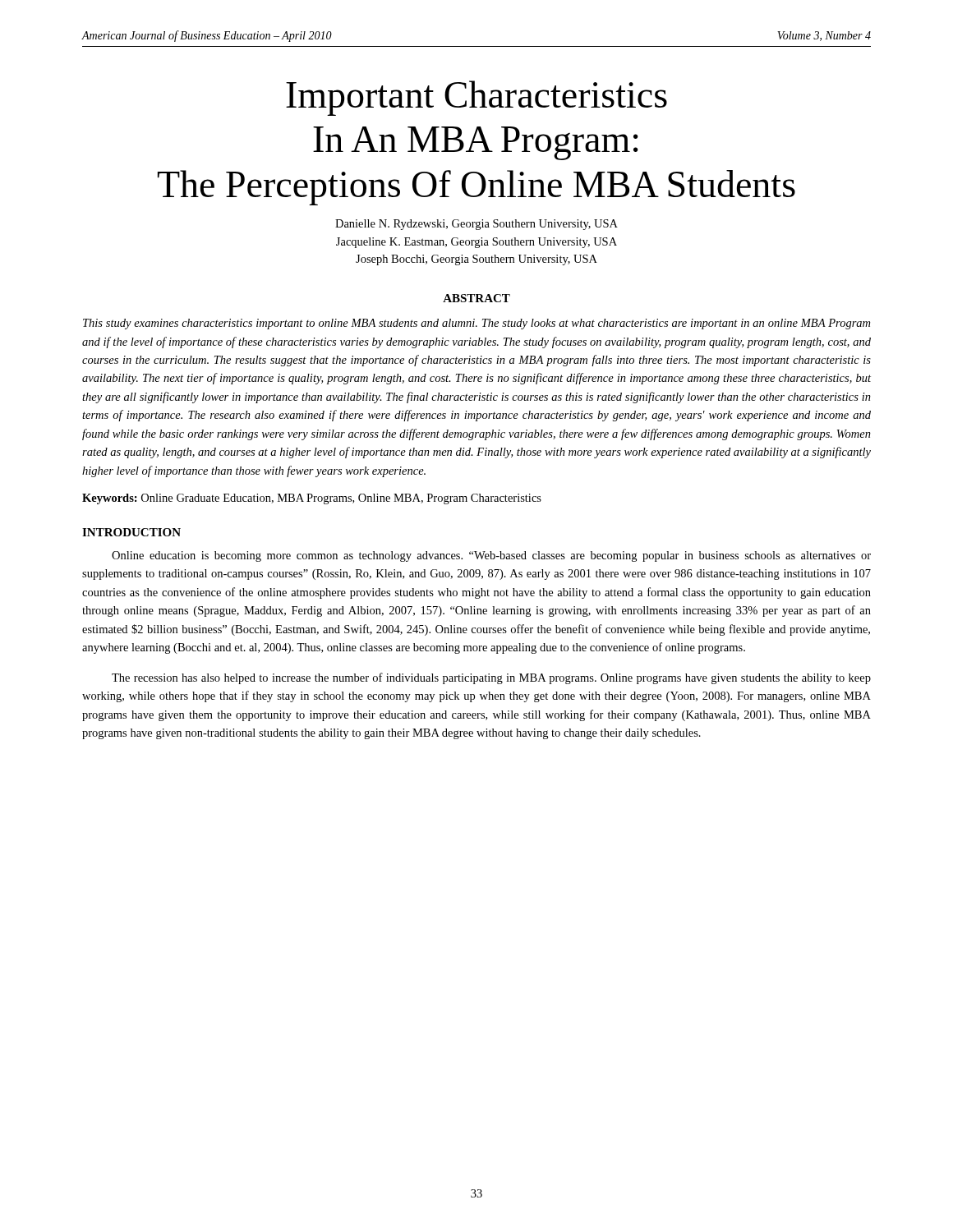
Task: Select the region starting "Keywords: Online Graduate Education,"
Action: click(x=312, y=498)
